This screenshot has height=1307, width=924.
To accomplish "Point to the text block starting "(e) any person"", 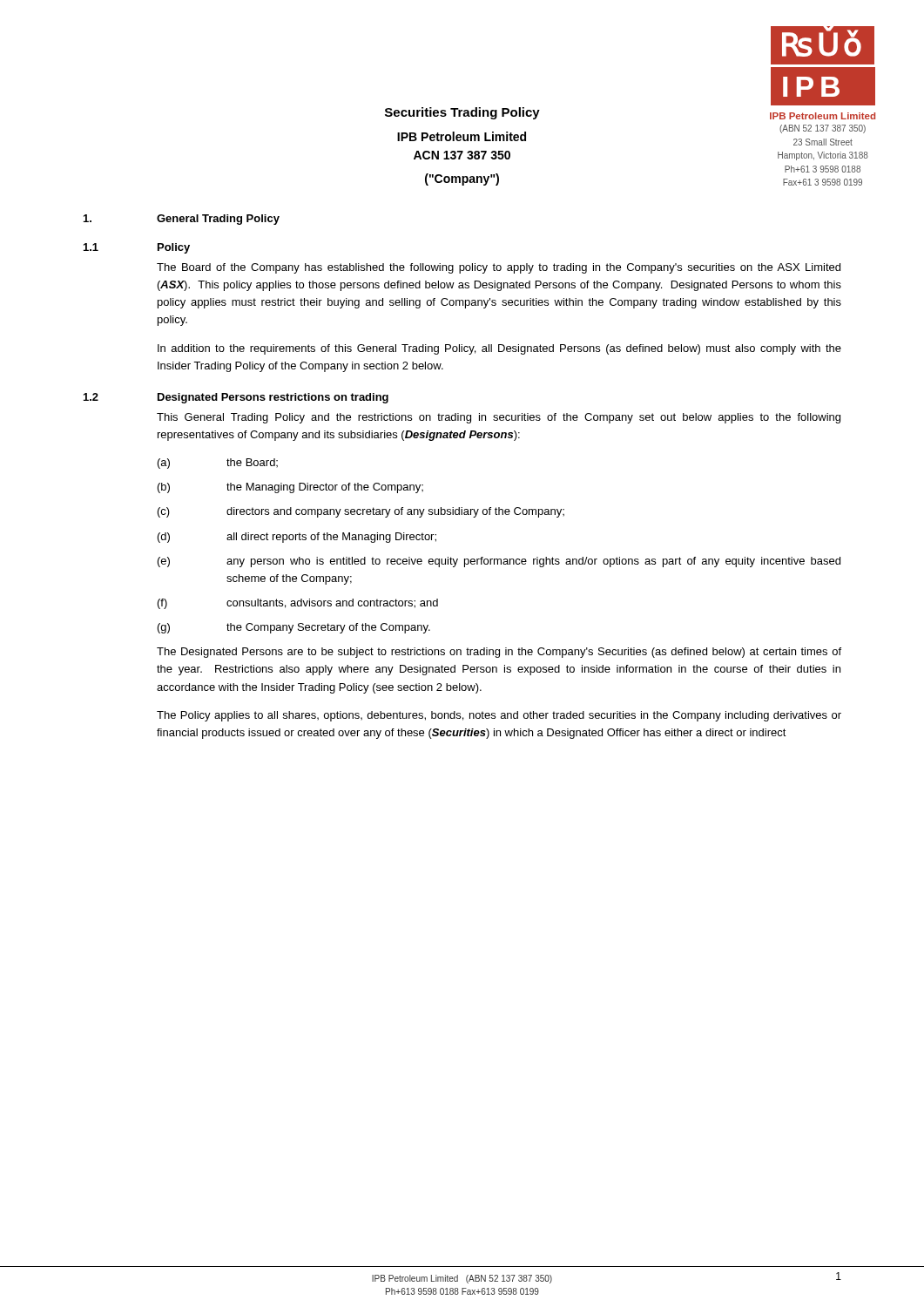I will point(499,570).
